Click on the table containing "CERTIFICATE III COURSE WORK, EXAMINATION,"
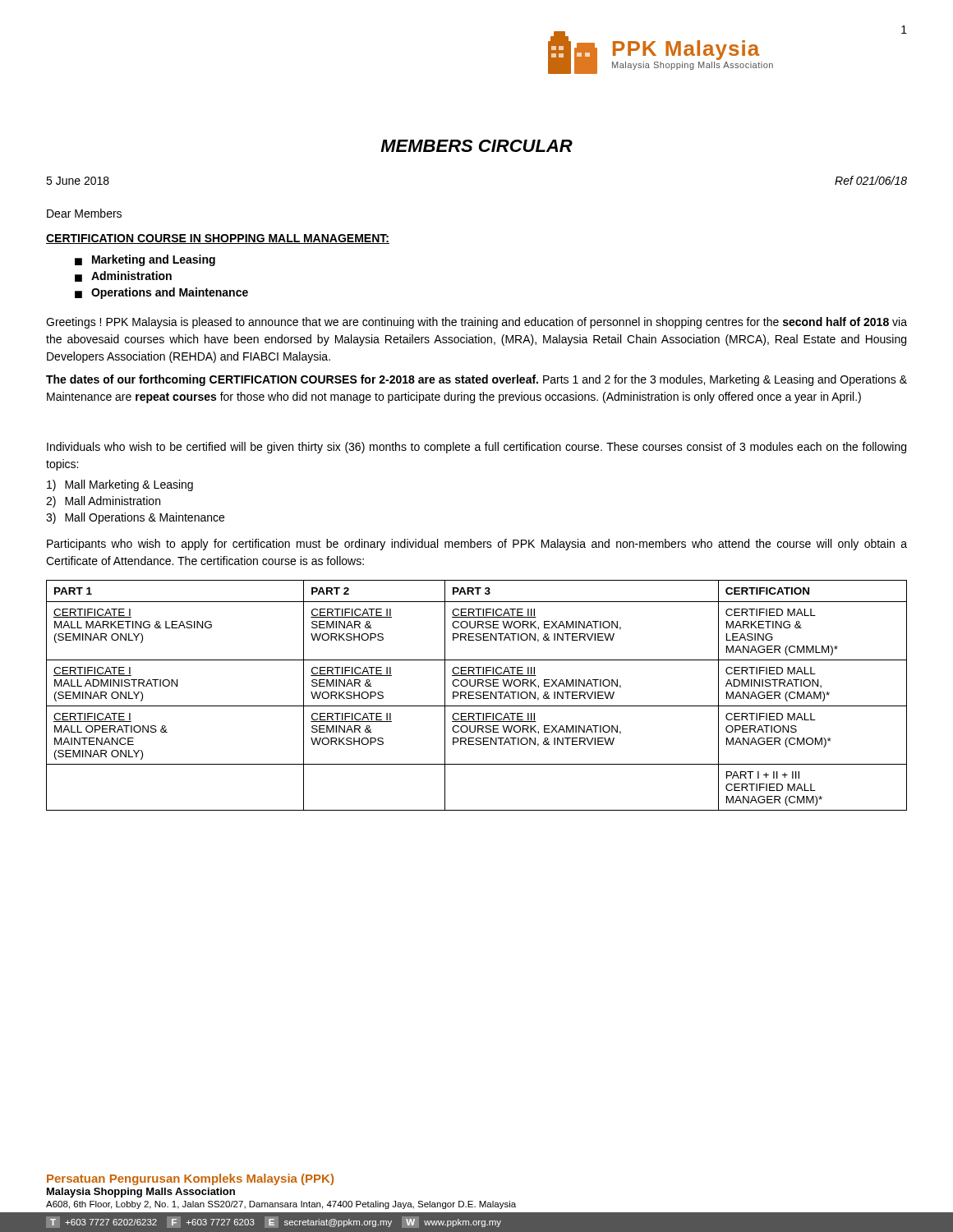The image size is (953, 1232). click(x=476, y=695)
